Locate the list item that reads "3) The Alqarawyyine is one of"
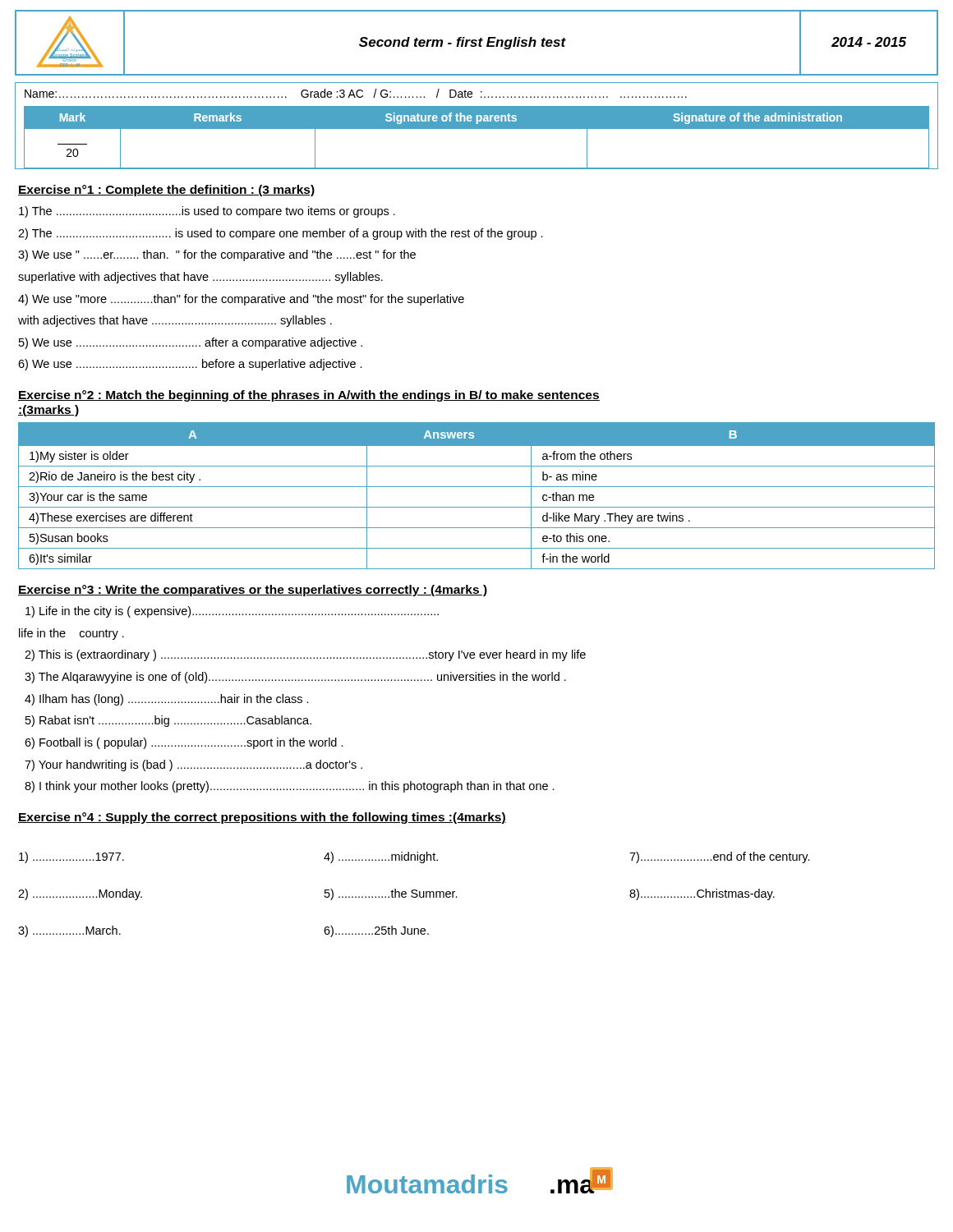953x1232 pixels. tap(476, 677)
